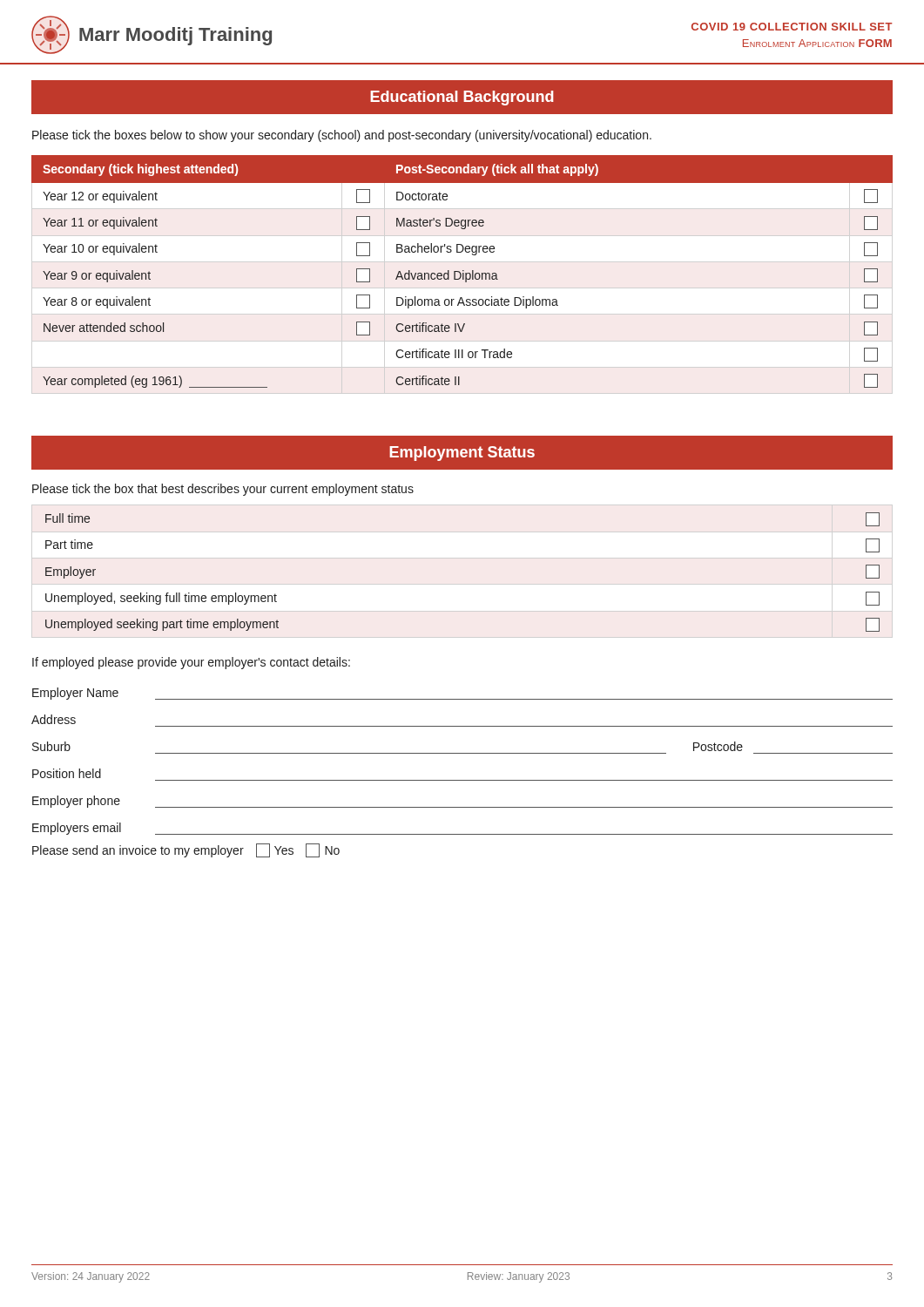924x1307 pixels.
Task: Where does it say "Employment Status"?
Action: 462,453
